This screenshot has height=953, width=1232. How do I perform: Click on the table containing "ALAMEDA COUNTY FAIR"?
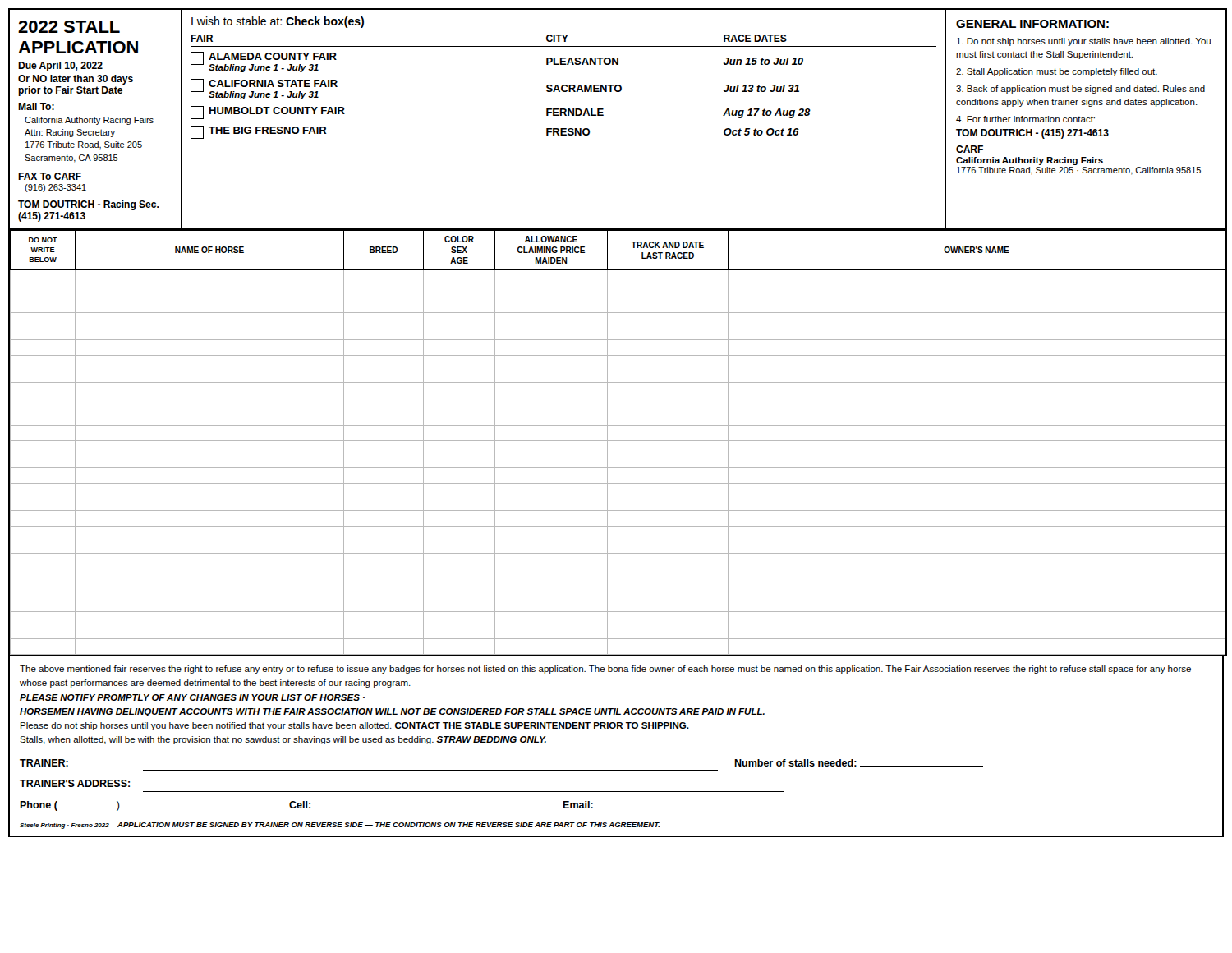pyautogui.click(x=563, y=94)
